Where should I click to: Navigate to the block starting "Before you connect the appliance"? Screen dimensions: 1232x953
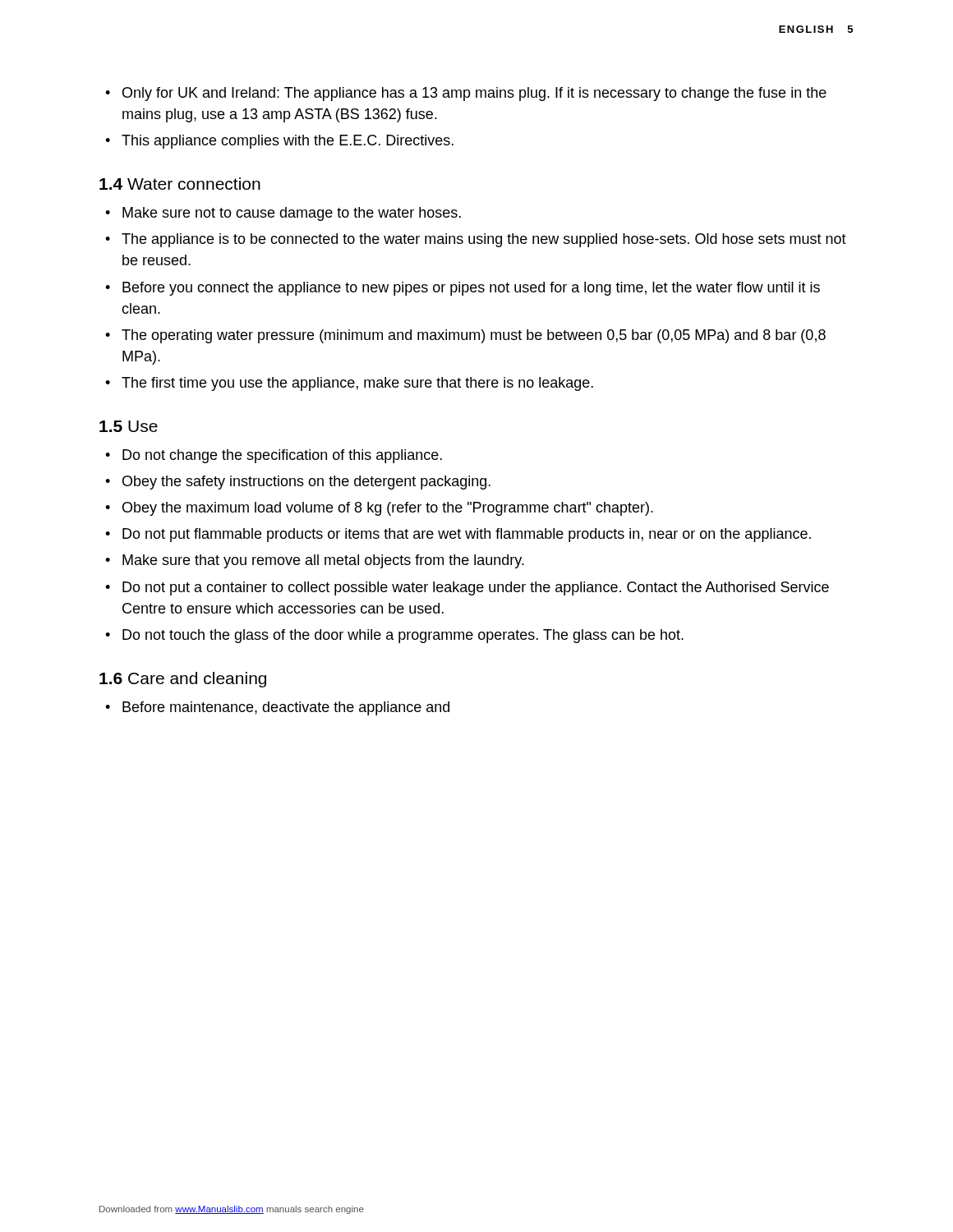(x=471, y=298)
